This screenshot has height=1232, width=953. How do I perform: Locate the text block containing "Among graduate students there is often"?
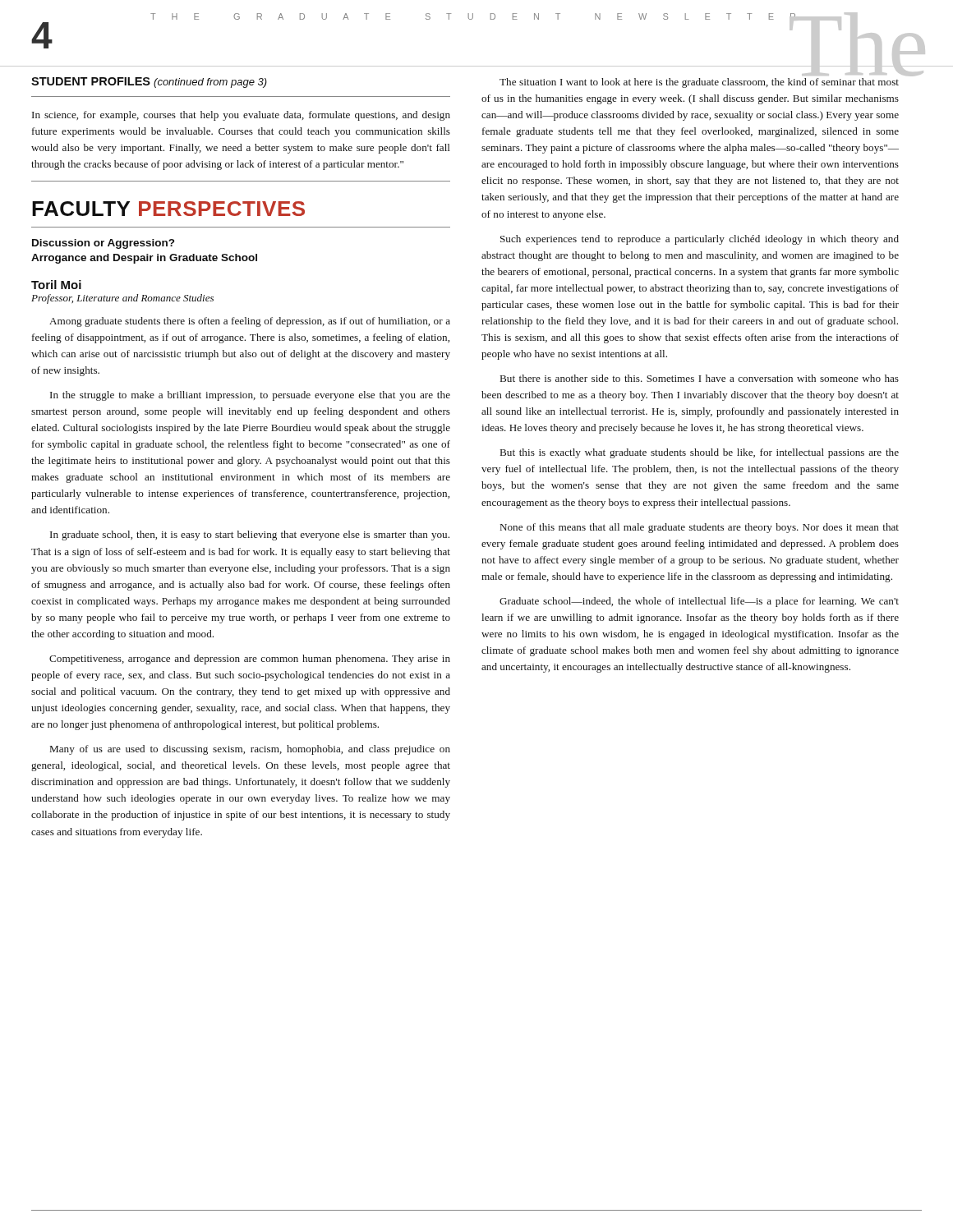241,345
